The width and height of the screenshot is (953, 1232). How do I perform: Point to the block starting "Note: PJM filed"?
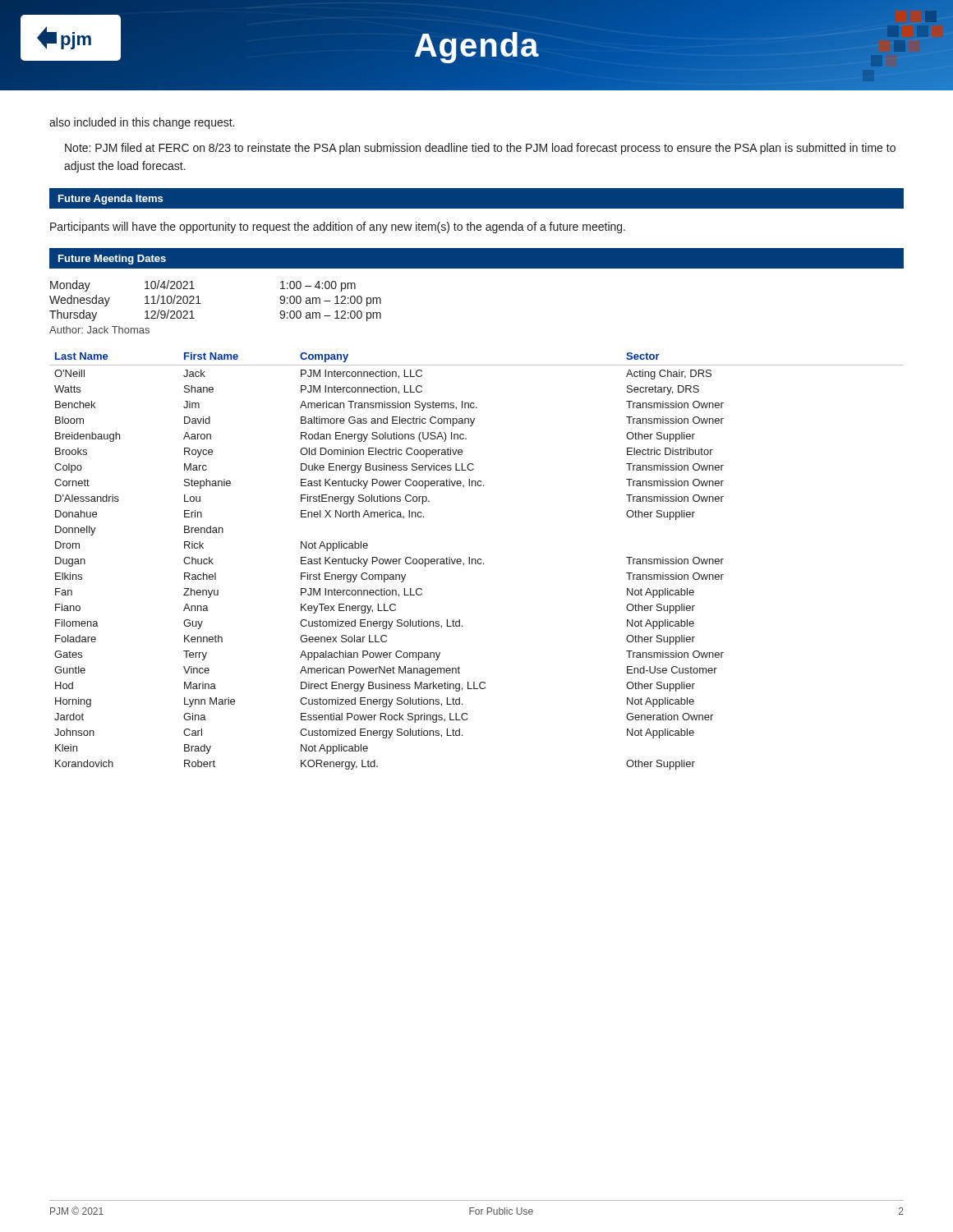pyautogui.click(x=480, y=157)
